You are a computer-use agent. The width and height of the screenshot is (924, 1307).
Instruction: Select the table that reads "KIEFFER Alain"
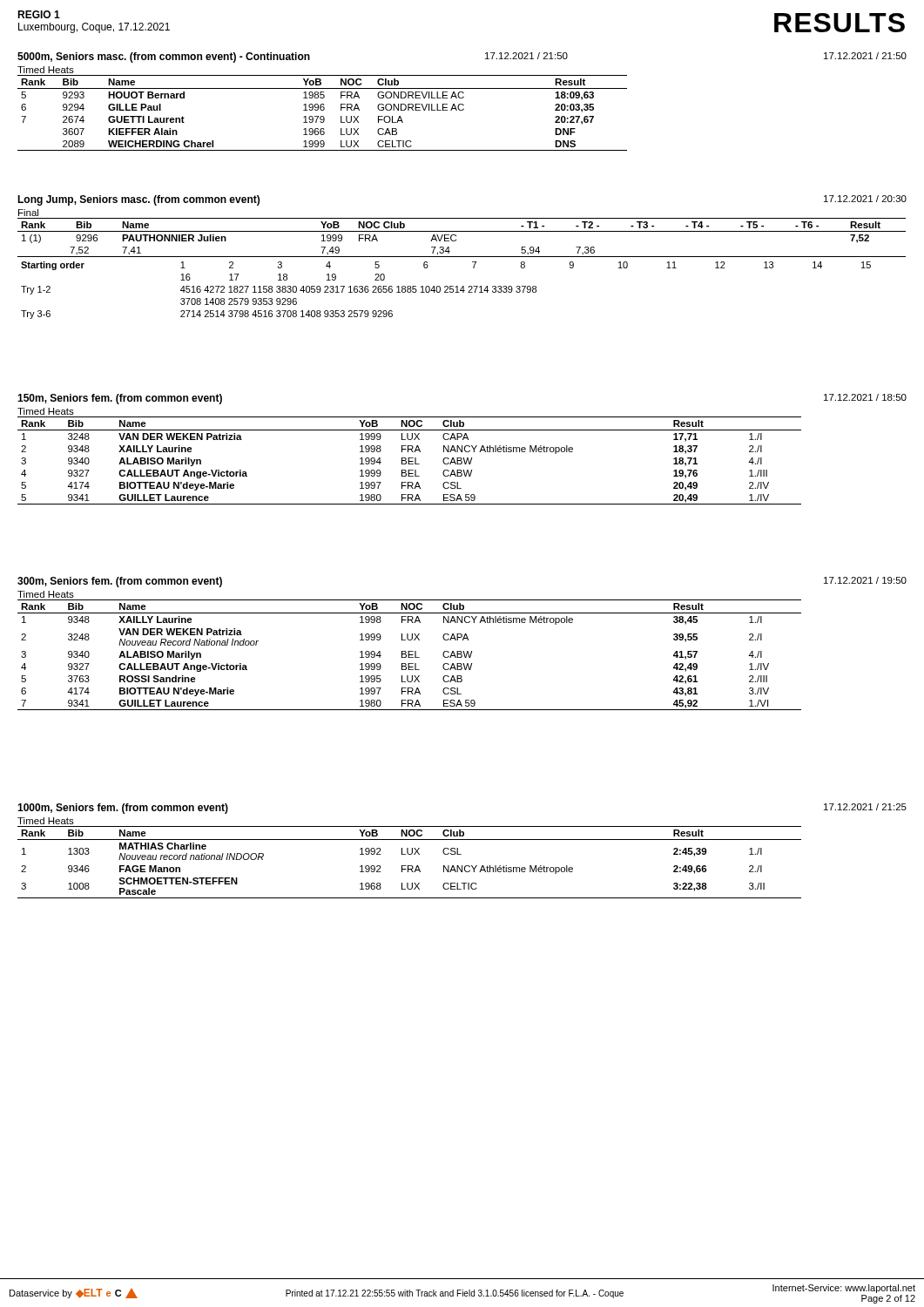click(x=322, y=113)
